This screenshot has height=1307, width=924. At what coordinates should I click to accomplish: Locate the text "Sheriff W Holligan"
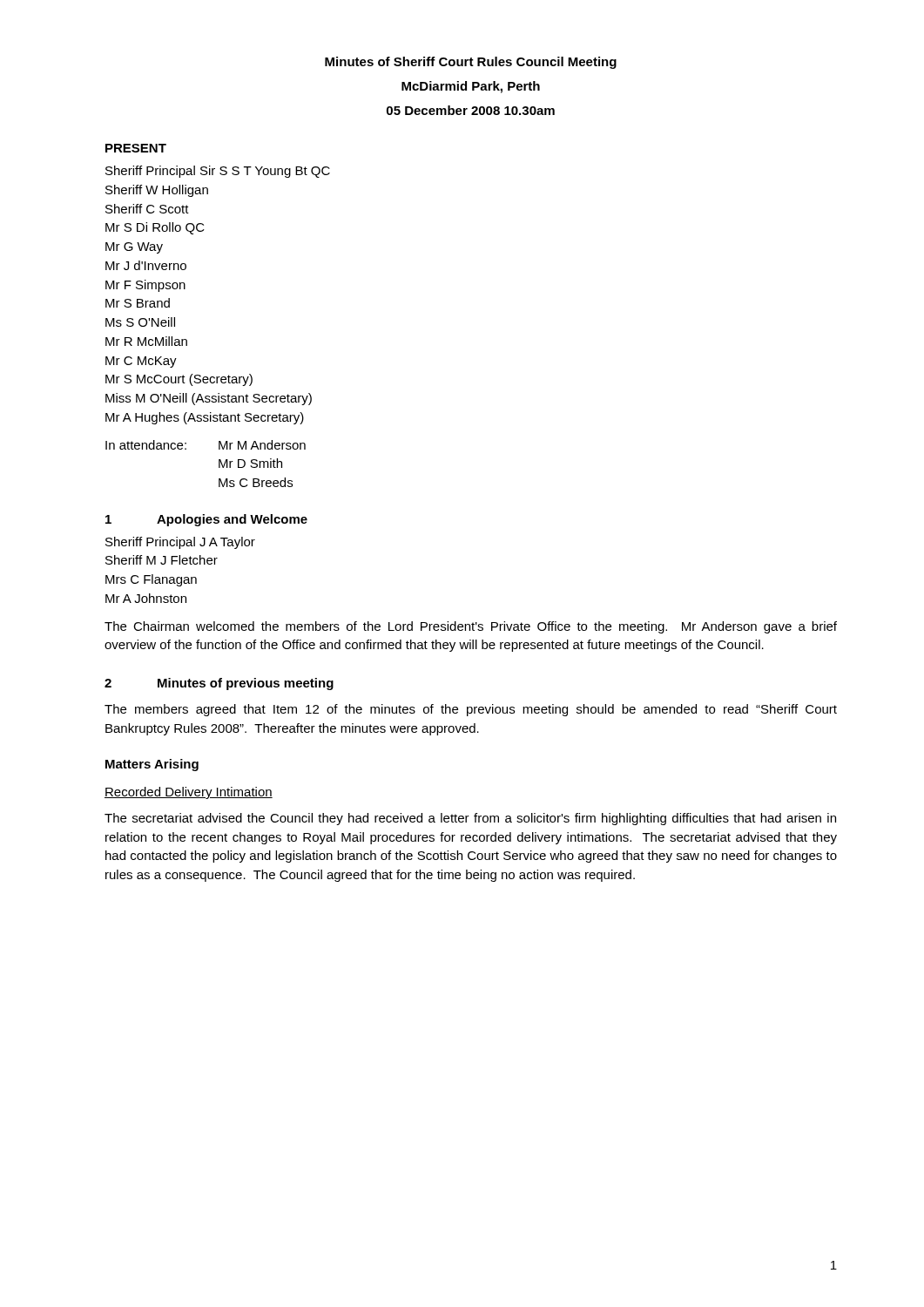point(157,189)
